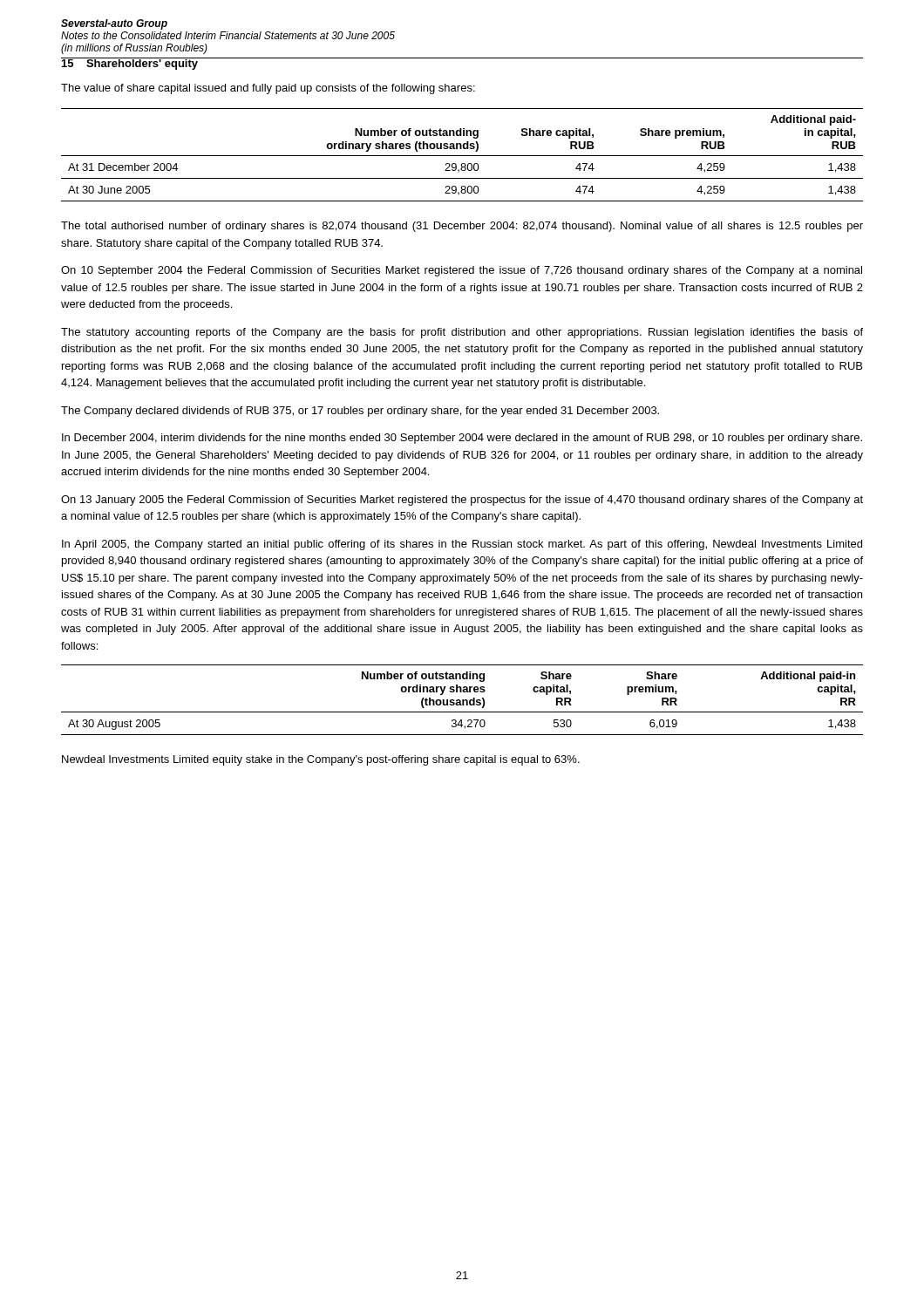Locate the text block starting "The total authorised number of ordinary"
924x1308 pixels.
[462, 234]
